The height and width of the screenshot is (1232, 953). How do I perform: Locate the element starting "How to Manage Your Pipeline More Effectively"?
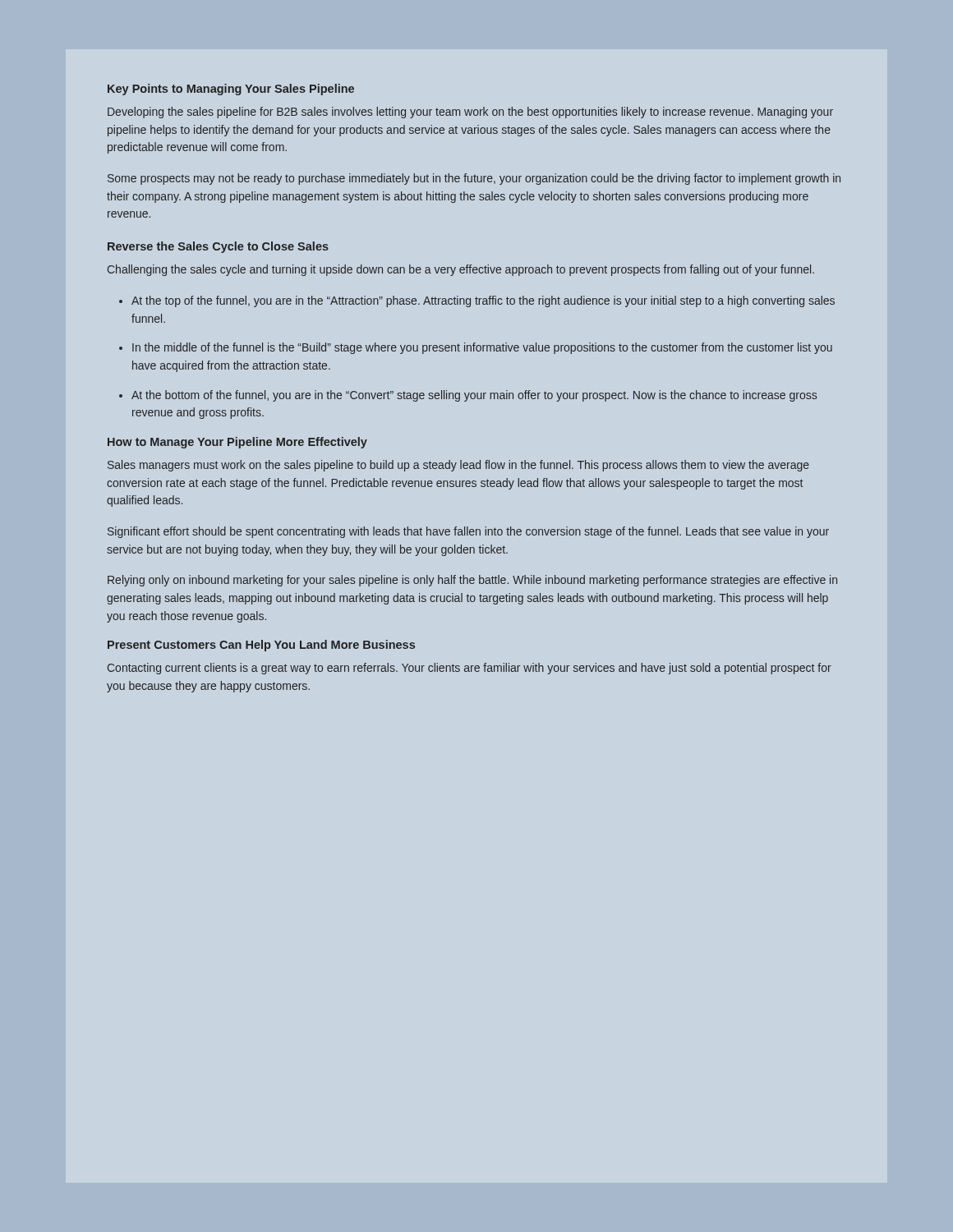(237, 442)
